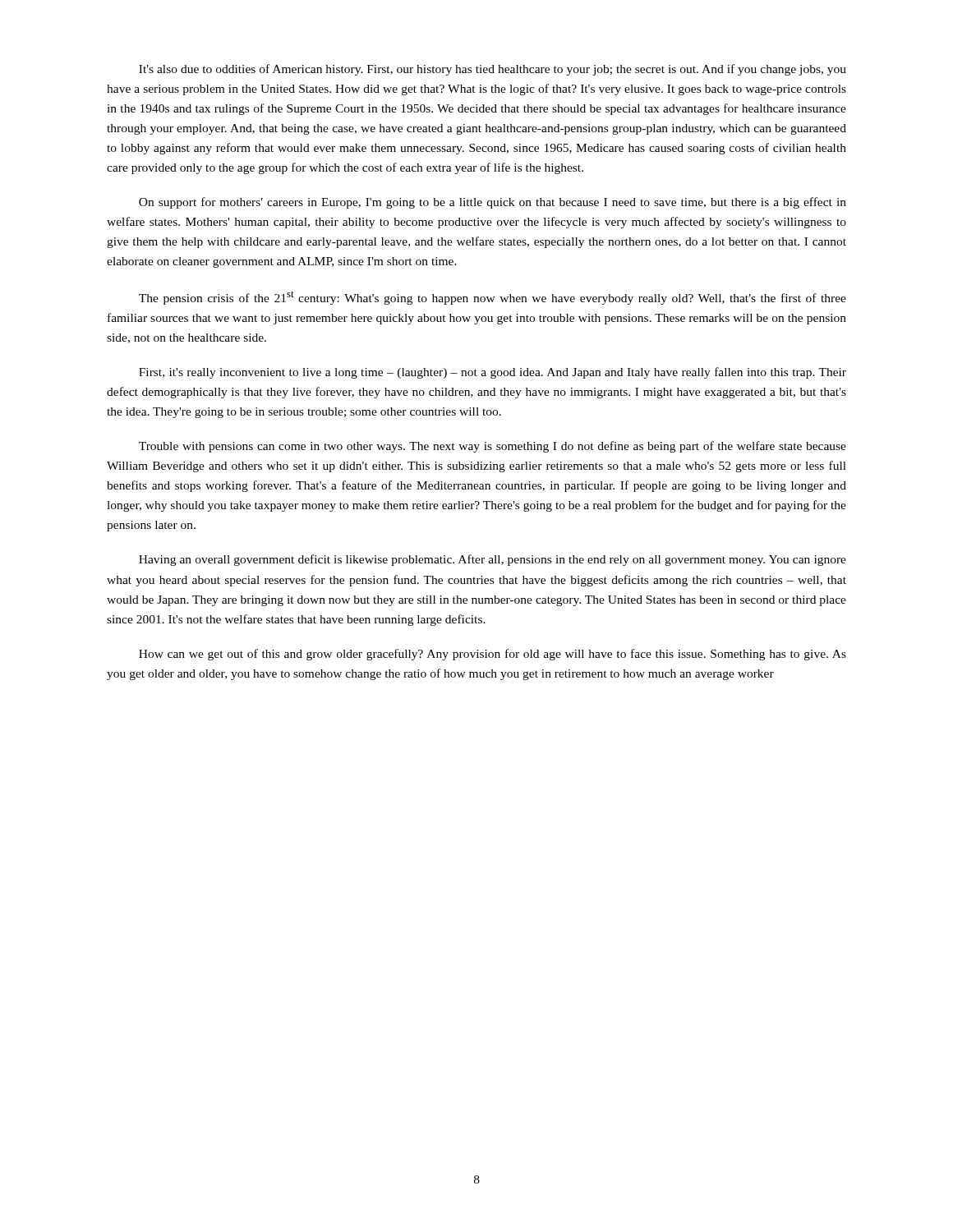Locate the block of text that opens with "It's also due to oddities of"
The width and height of the screenshot is (953, 1232).
click(x=476, y=371)
